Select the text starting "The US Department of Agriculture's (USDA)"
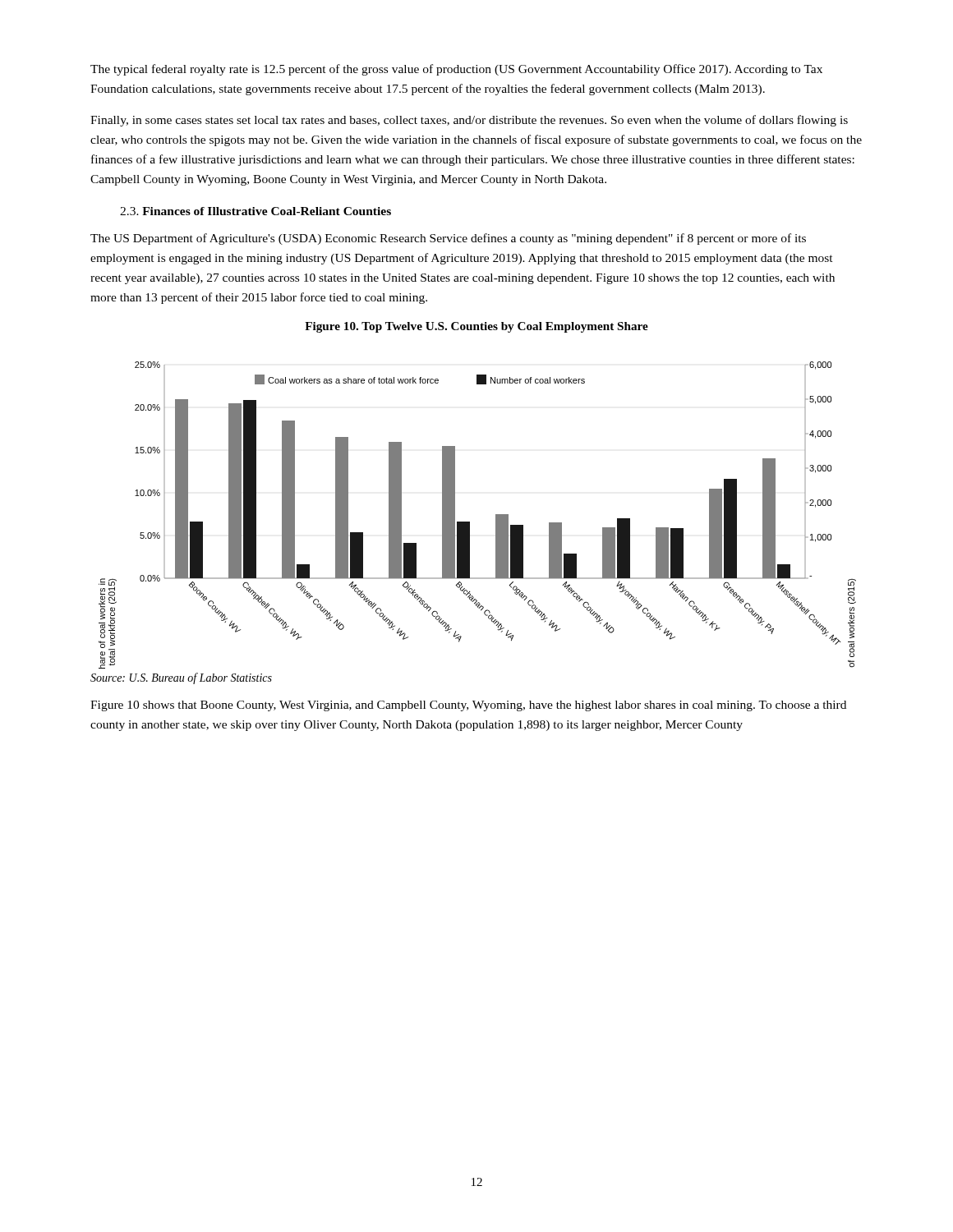953x1232 pixels. click(476, 268)
